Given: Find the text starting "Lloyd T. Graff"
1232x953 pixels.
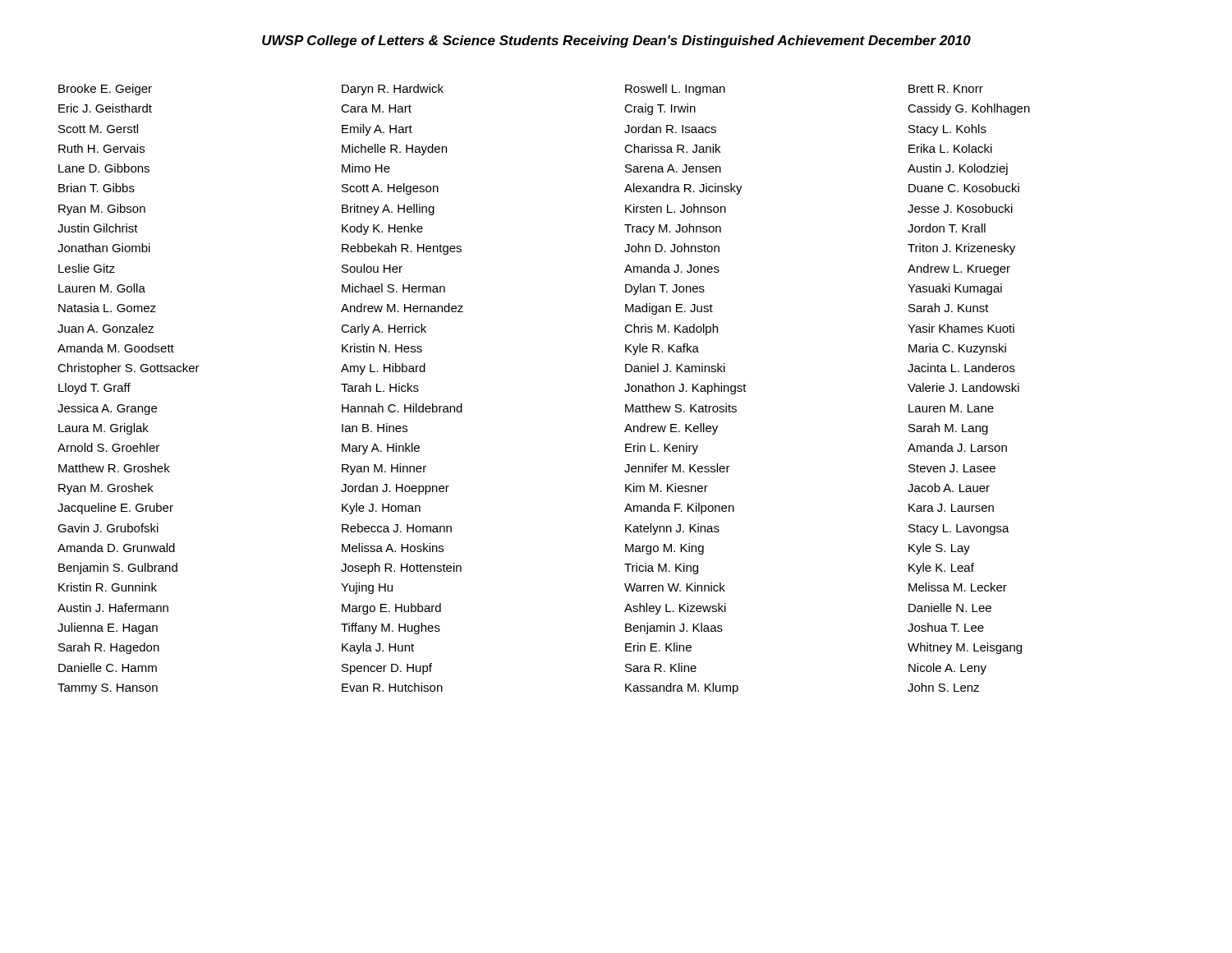Looking at the screenshot, I should (x=94, y=388).
